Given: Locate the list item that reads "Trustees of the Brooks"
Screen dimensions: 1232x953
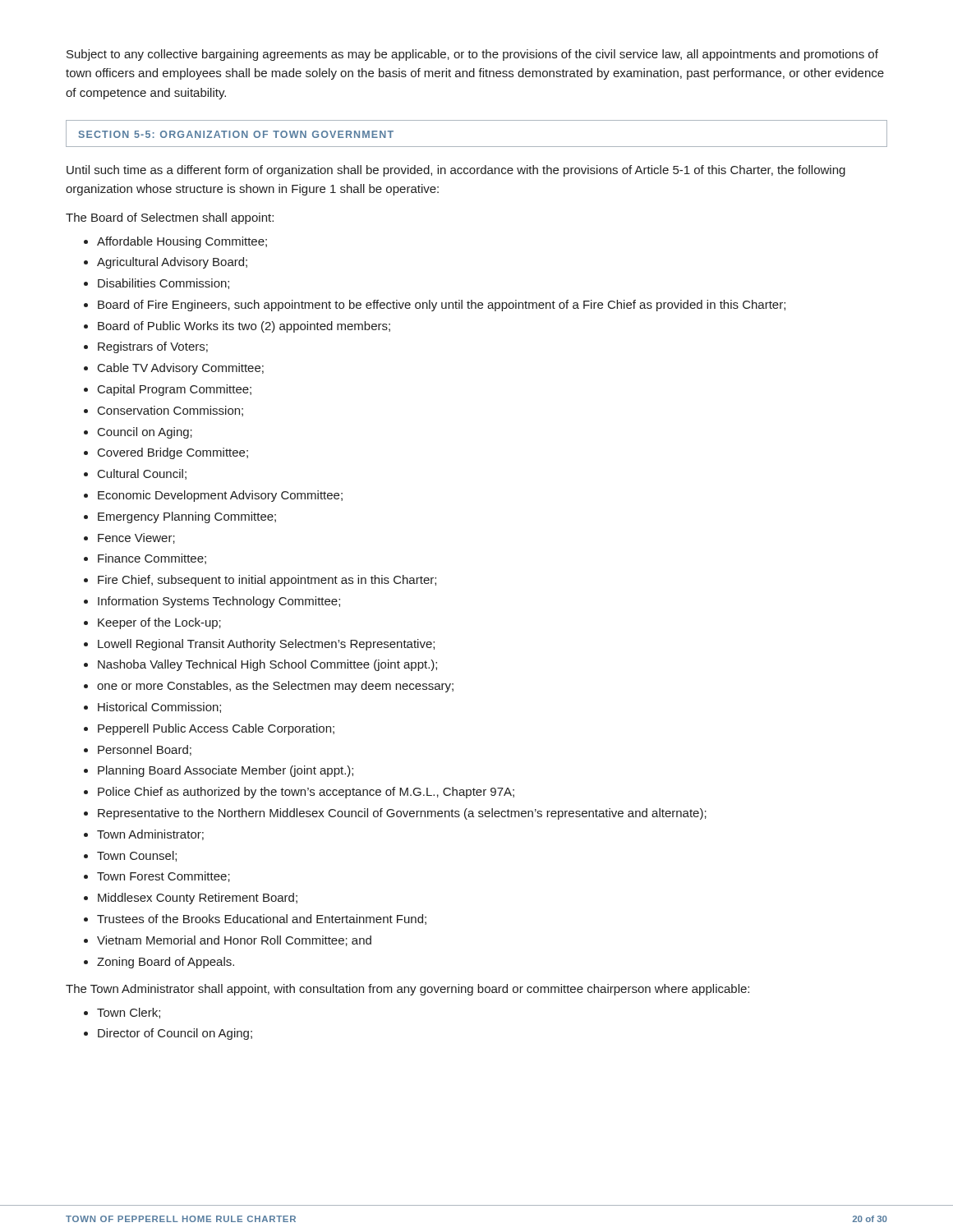Looking at the screenshot, I should click(262, 919).
